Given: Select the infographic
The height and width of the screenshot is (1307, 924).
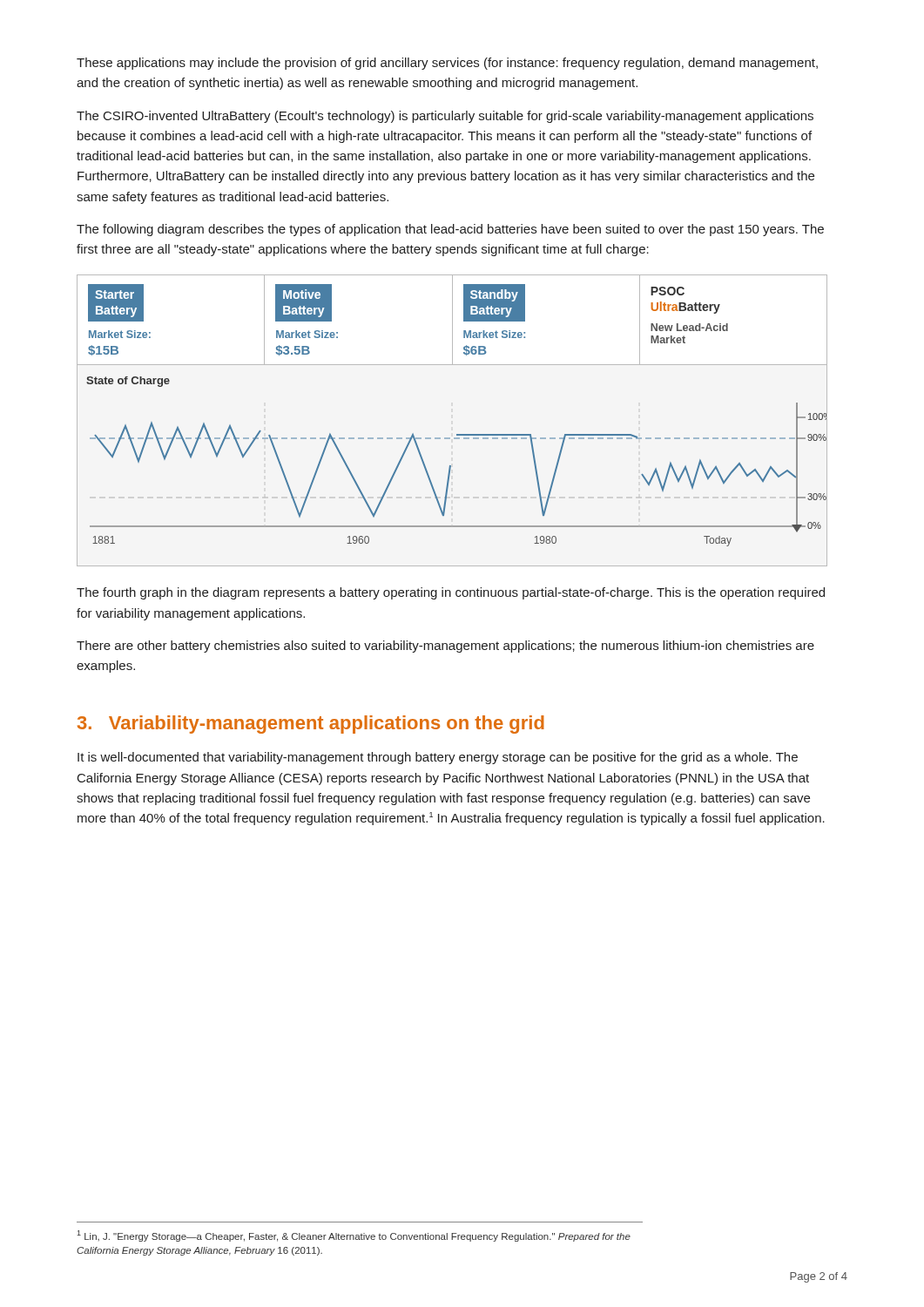Looking at the screenshot, I should [452, 421].
